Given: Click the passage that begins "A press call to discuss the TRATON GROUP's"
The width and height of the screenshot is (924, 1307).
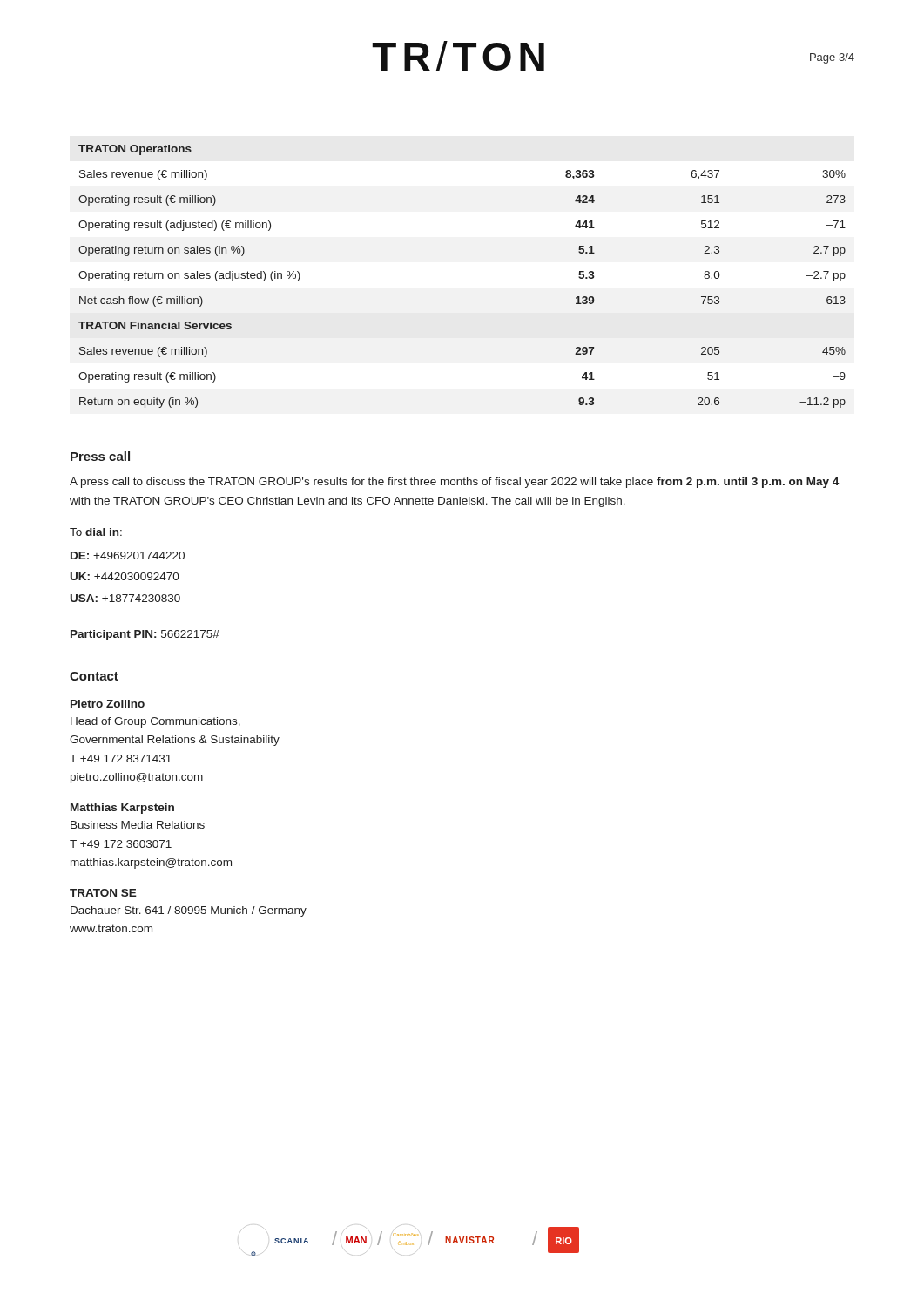Looking at the screenshot, I should pyautogui.click(x=454, y=491).
